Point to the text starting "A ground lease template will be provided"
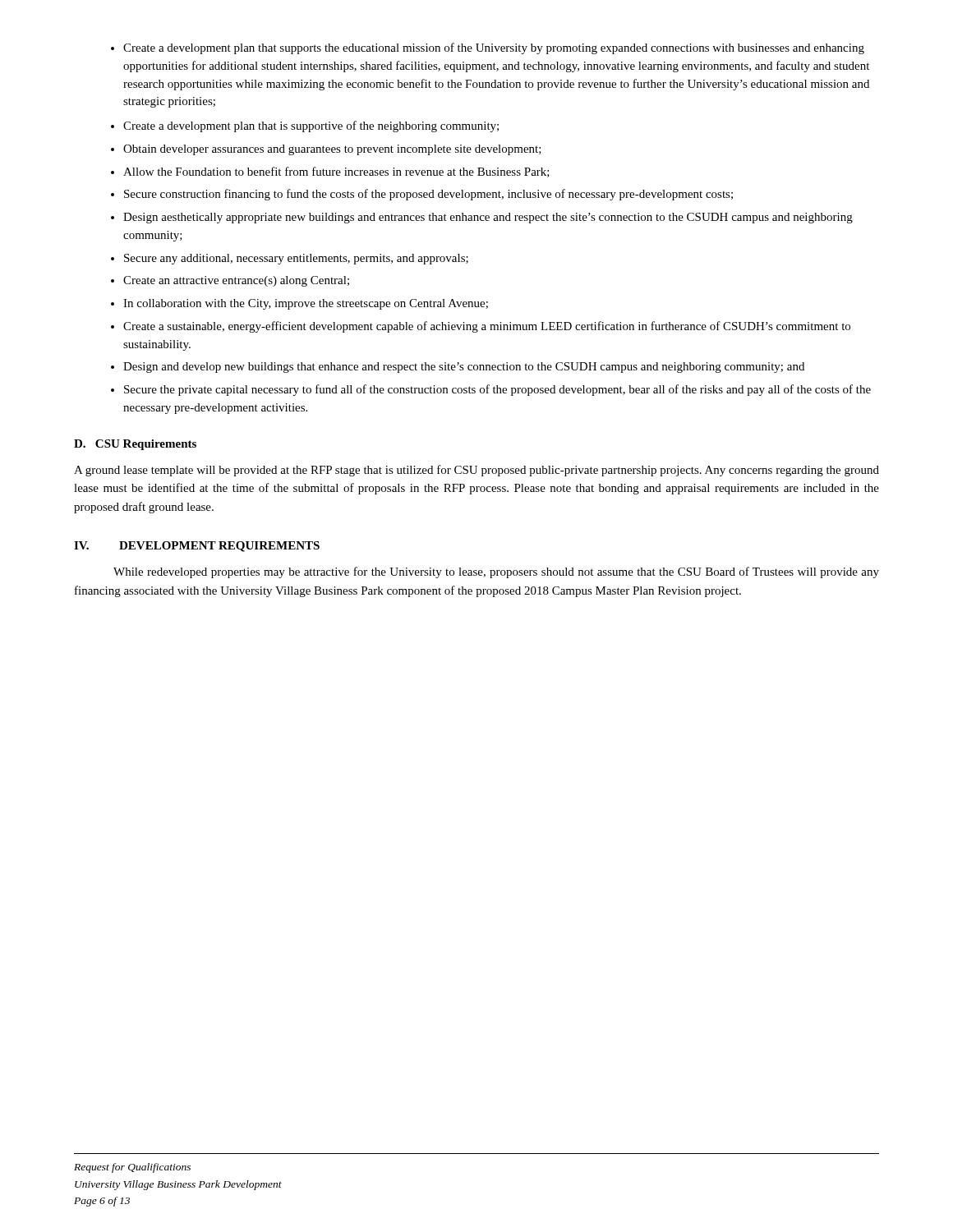The image size is (953, 1232). [x=476, y=488]
